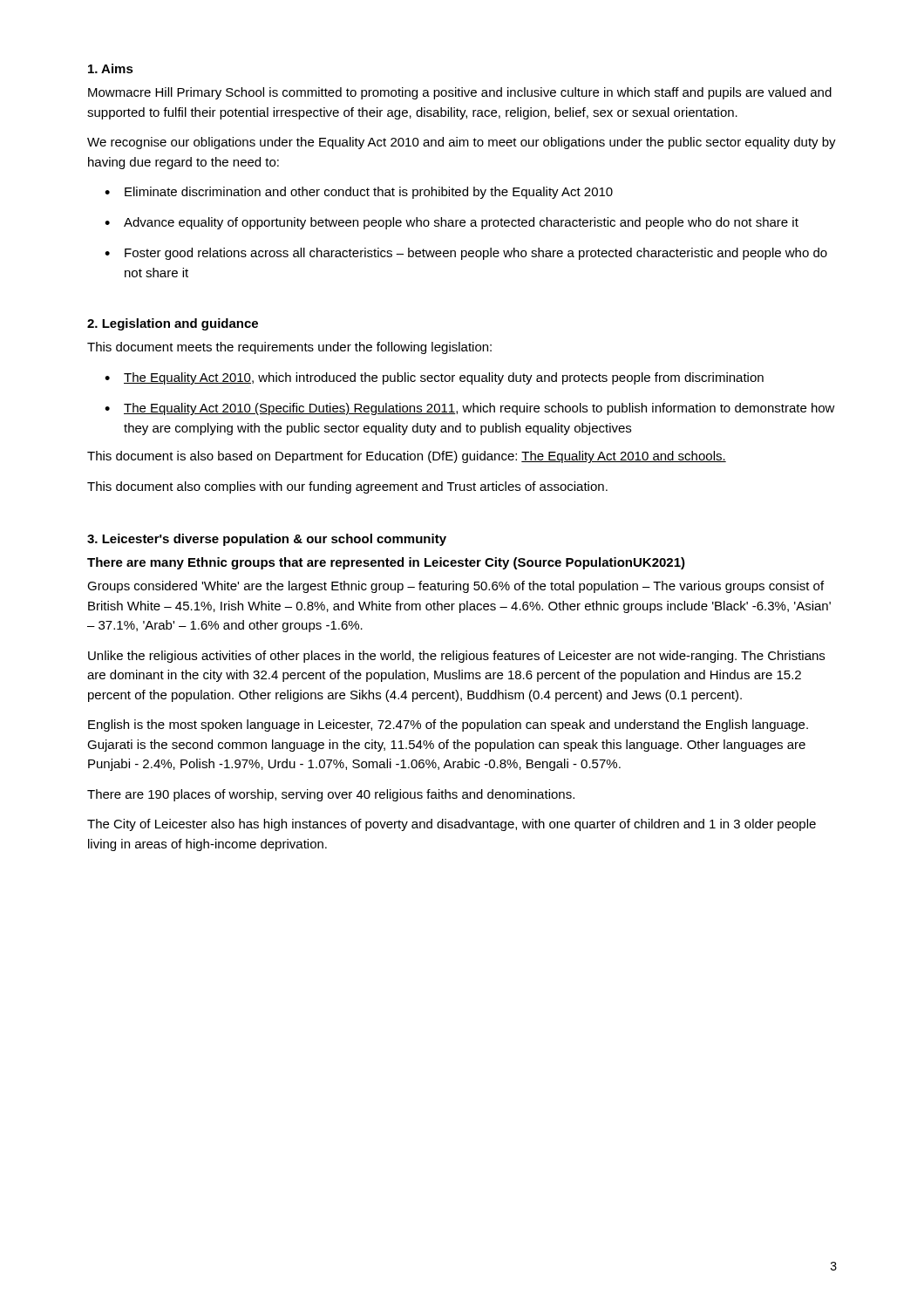This screenshot has width=924, height=1308.
Task: Find the list item that reads "• Eliminate discrimination and other conduct that"
Action: [471, 193]
